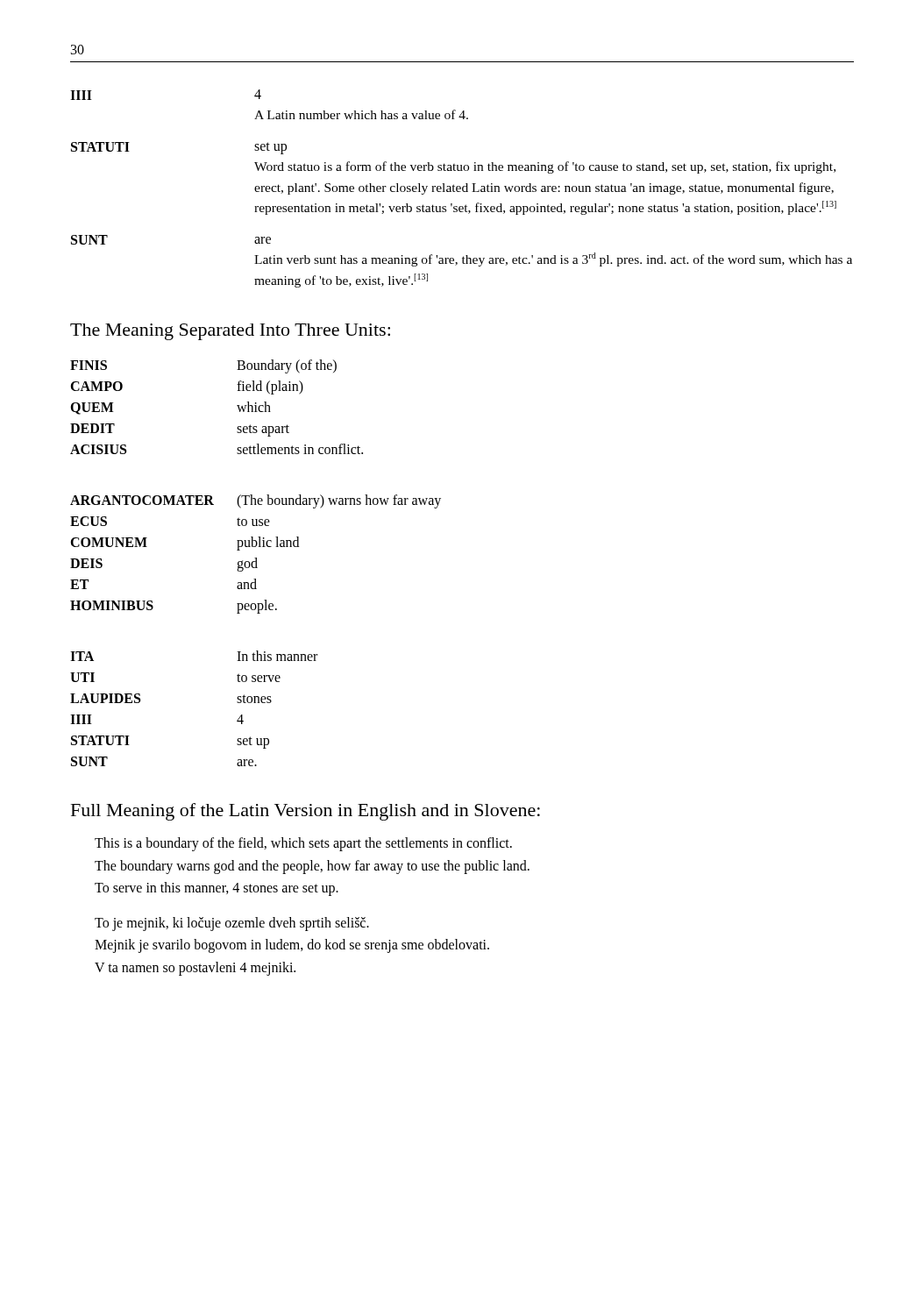
Task: Find the block on this page that starts "ARGANTOCOMATER(The boundary) warns how far away"
Action: (x=256, y=501)
